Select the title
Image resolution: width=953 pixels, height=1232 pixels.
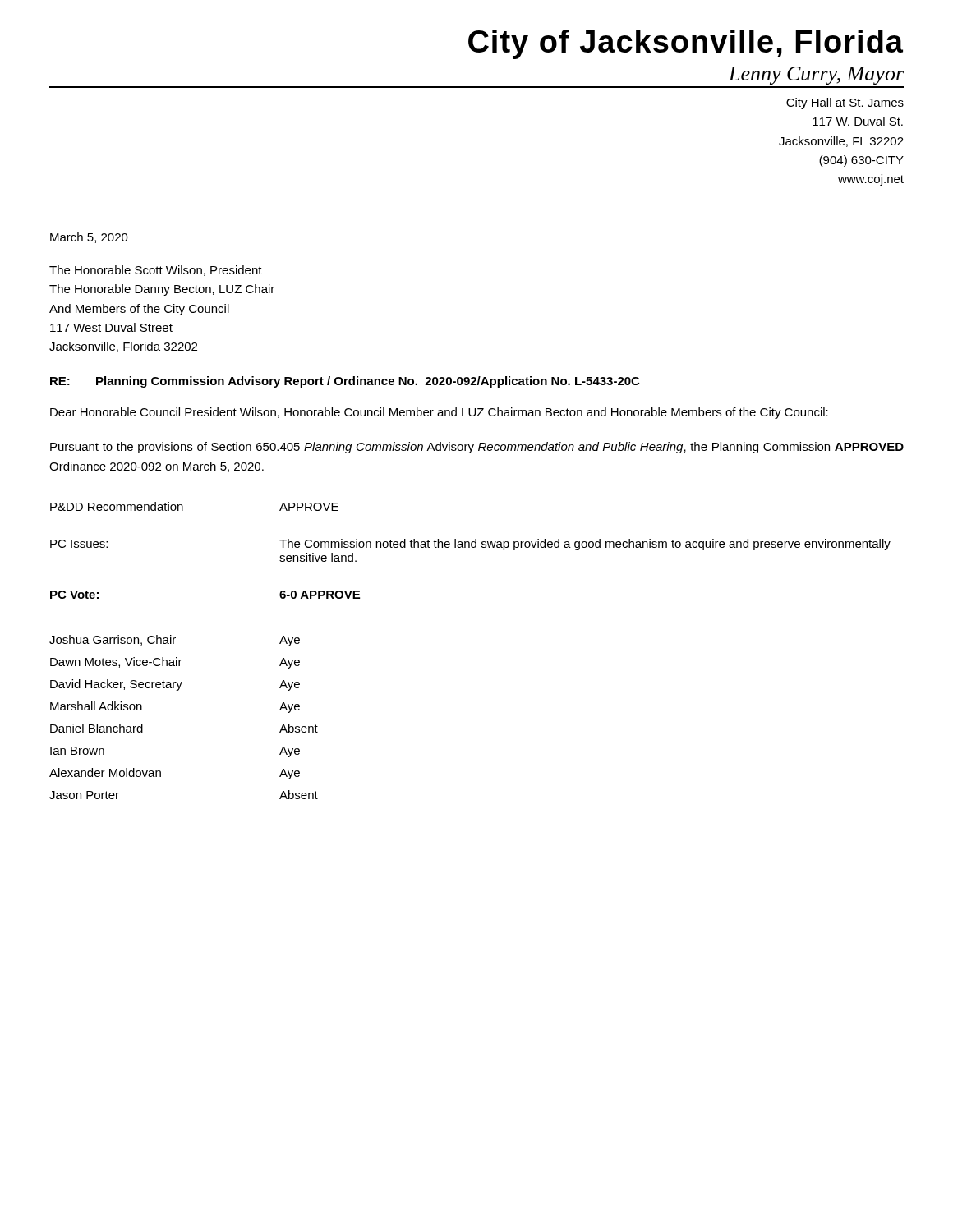pyautogui.click(x=685, y=106)
